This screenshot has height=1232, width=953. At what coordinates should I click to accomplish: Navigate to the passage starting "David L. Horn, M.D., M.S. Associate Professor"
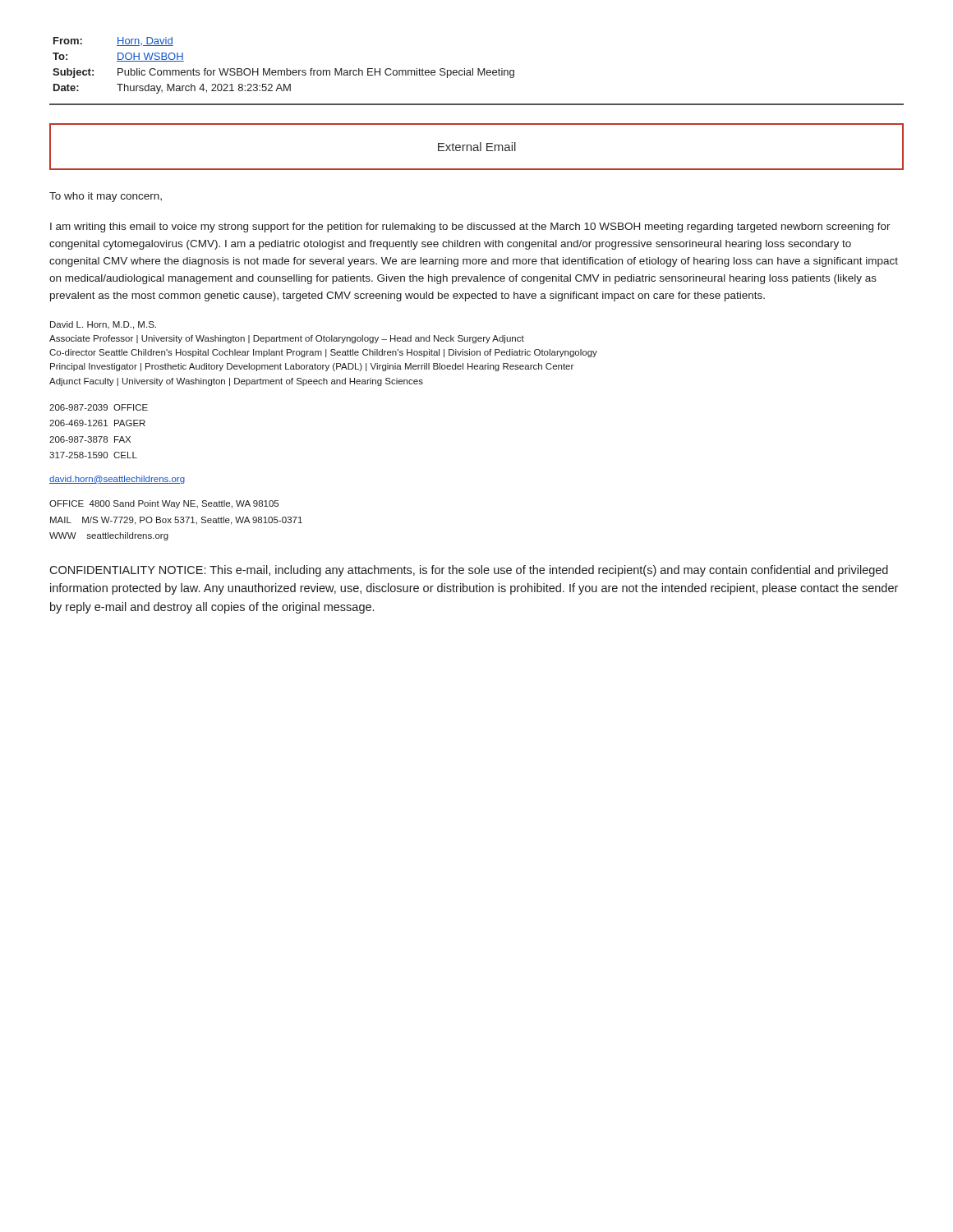(x=323, y=352)
